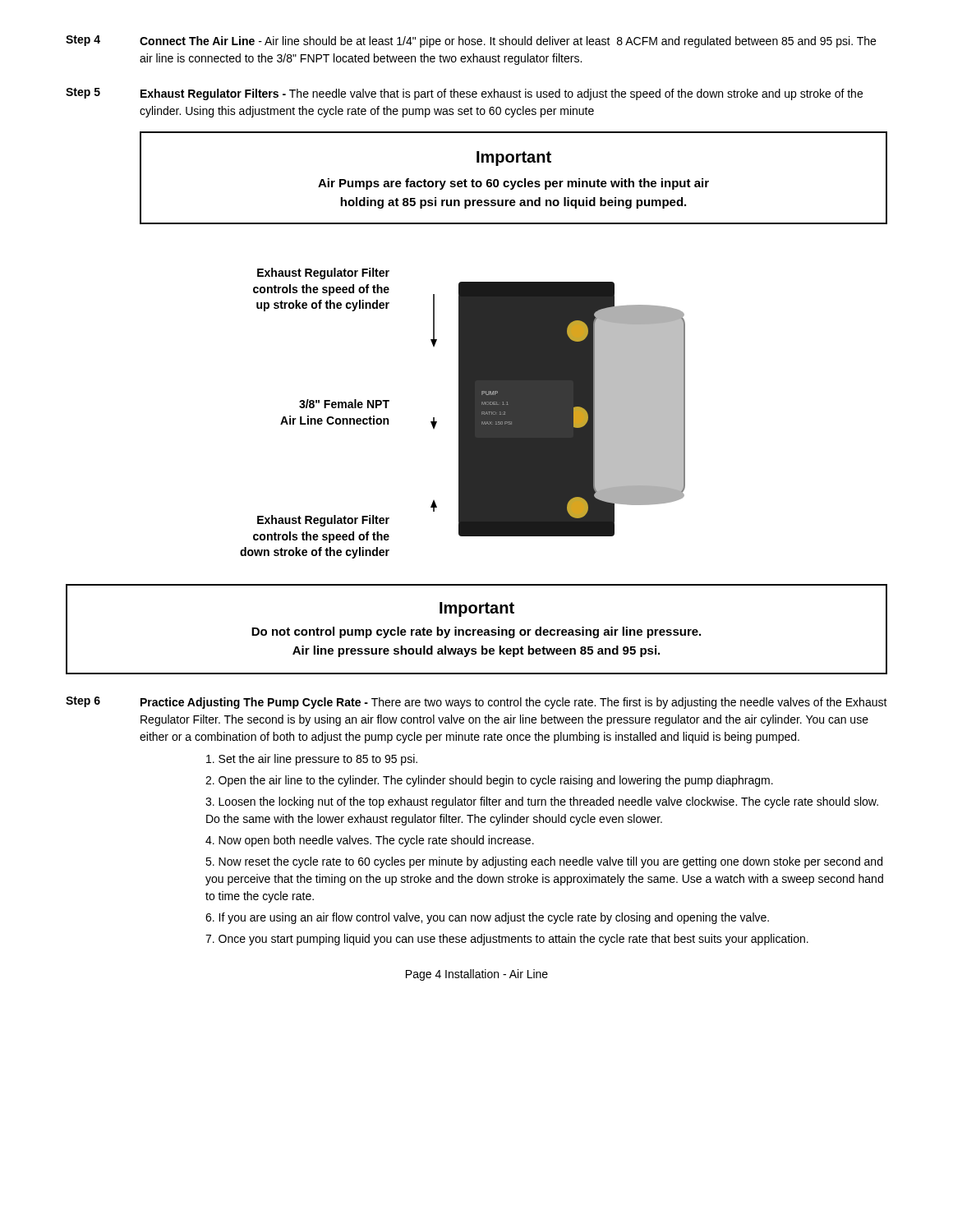953x1232 pixels.
Task: Locate the text block containing "Important Do not"
Action: tap(476, 629)
